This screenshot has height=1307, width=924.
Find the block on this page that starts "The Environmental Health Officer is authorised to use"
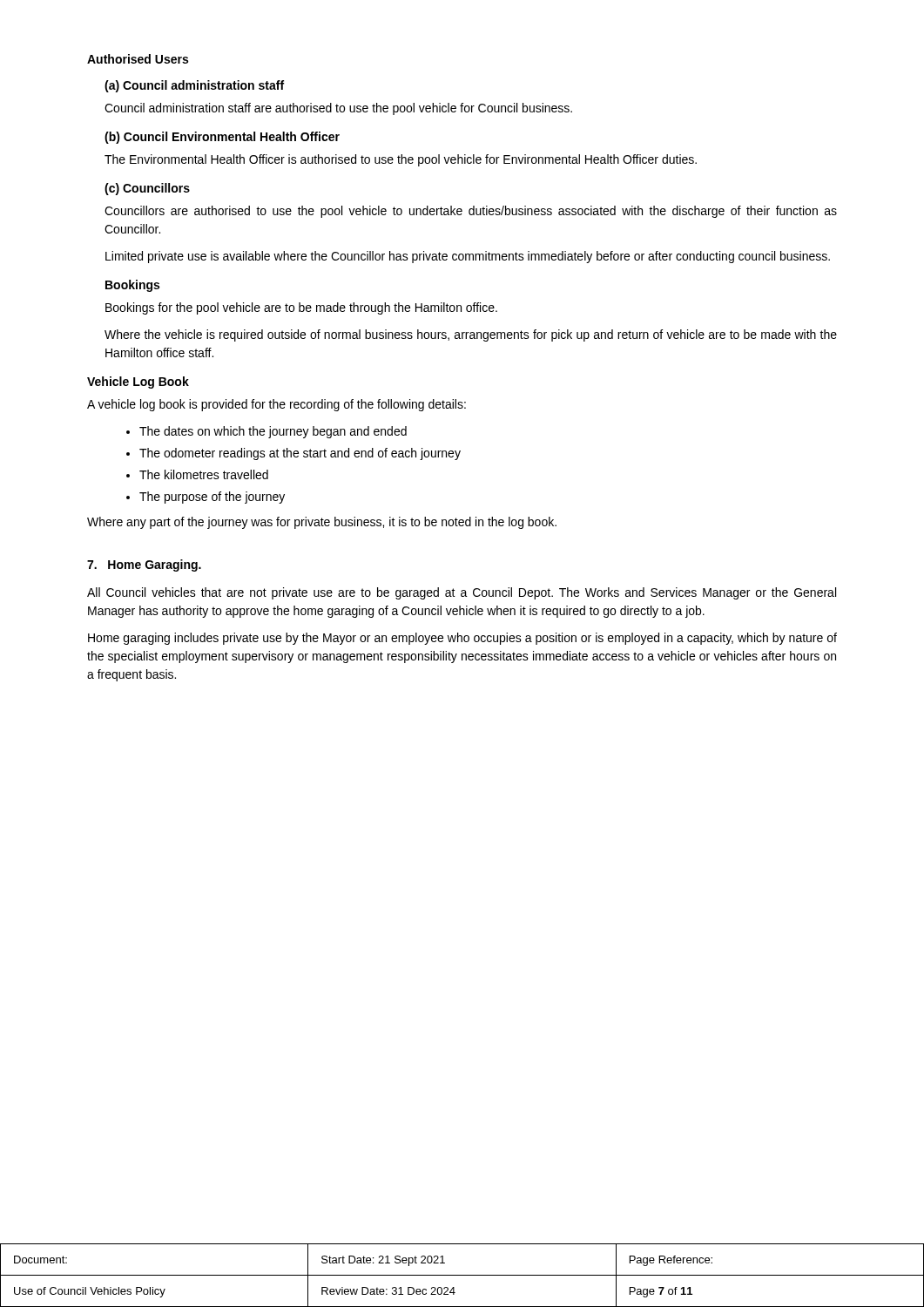click(401, 159)
